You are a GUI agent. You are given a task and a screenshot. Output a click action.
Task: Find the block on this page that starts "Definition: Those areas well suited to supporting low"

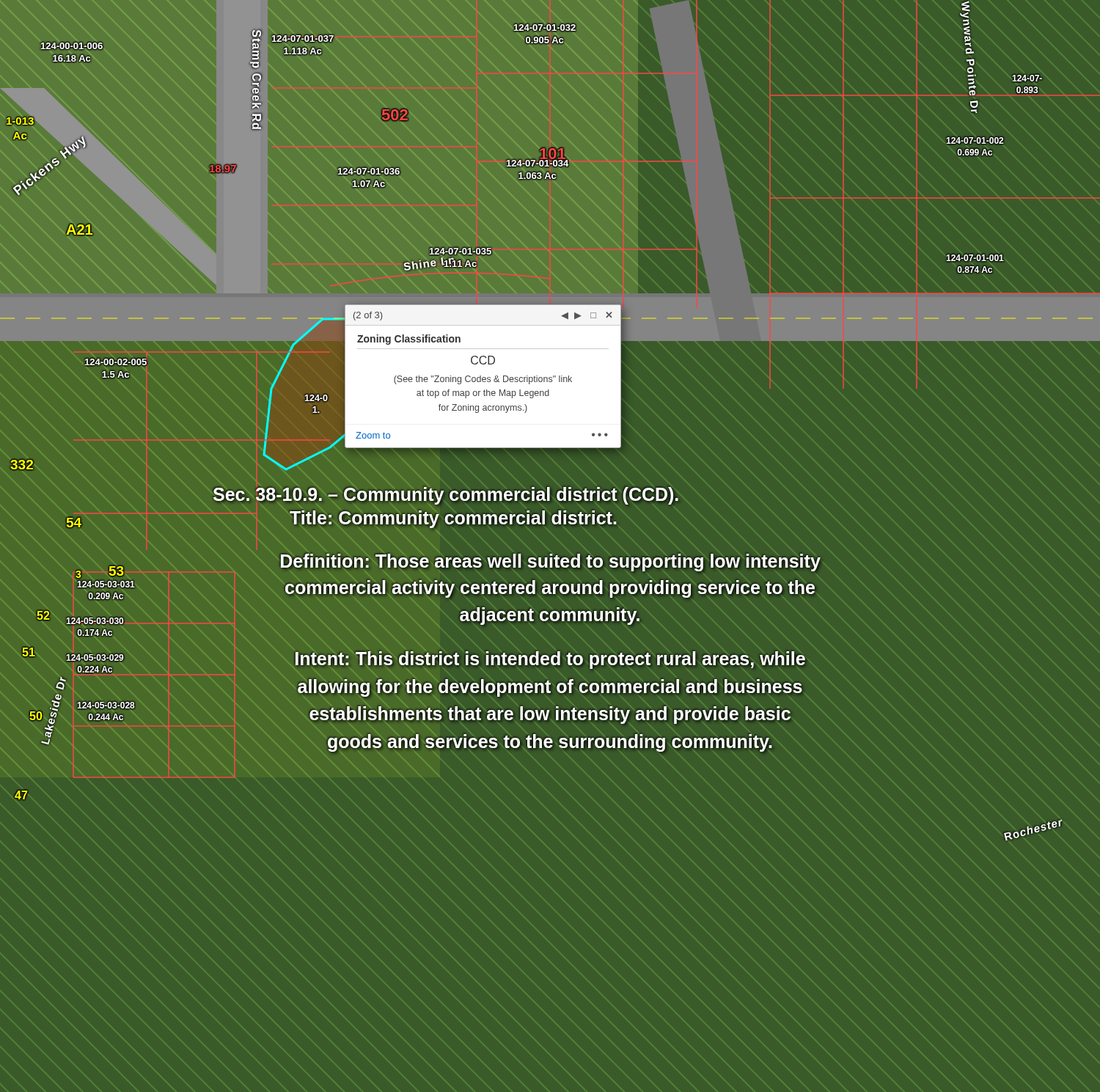point(550,588)
